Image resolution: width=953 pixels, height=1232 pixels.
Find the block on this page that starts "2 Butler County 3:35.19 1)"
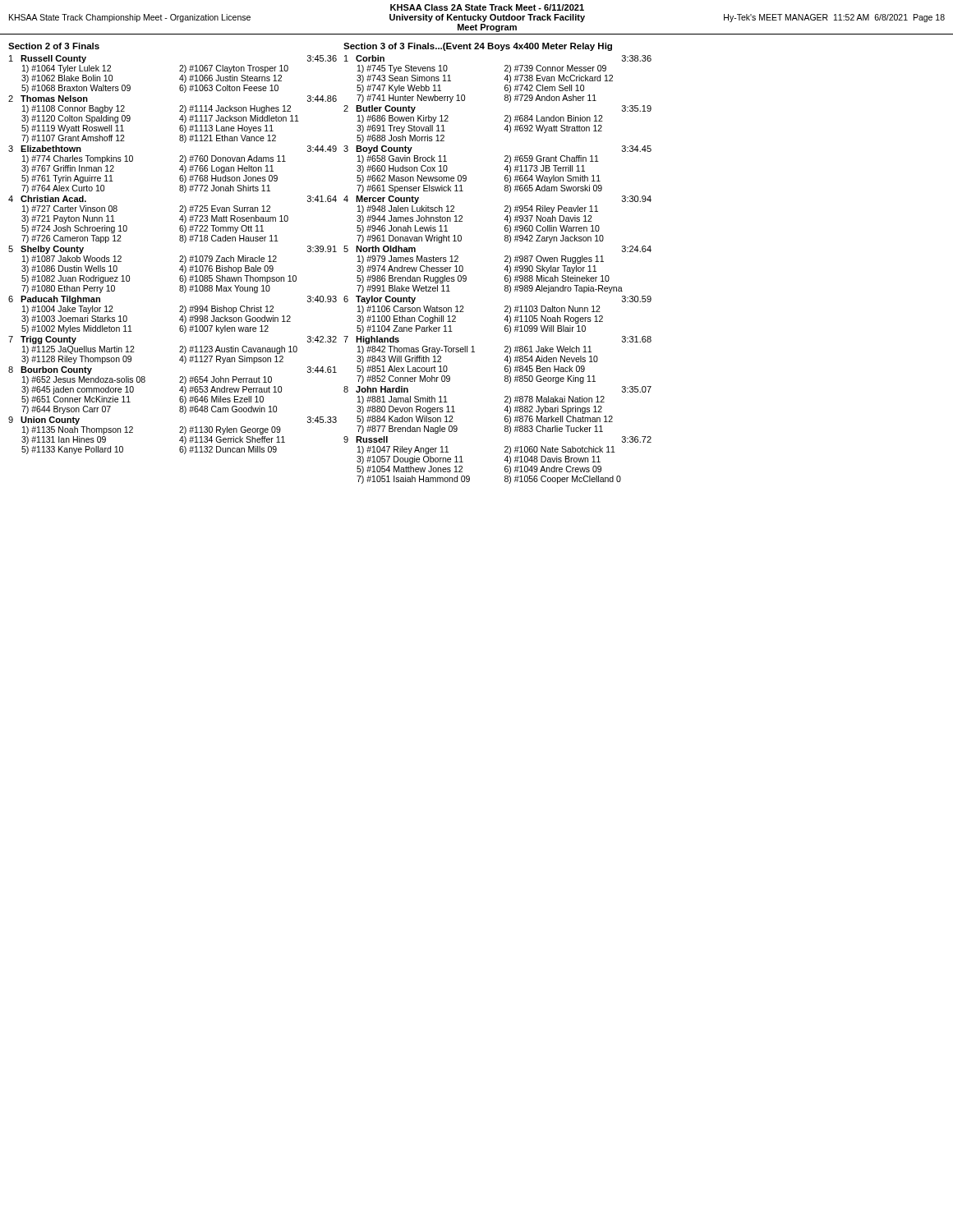(497, 123)
